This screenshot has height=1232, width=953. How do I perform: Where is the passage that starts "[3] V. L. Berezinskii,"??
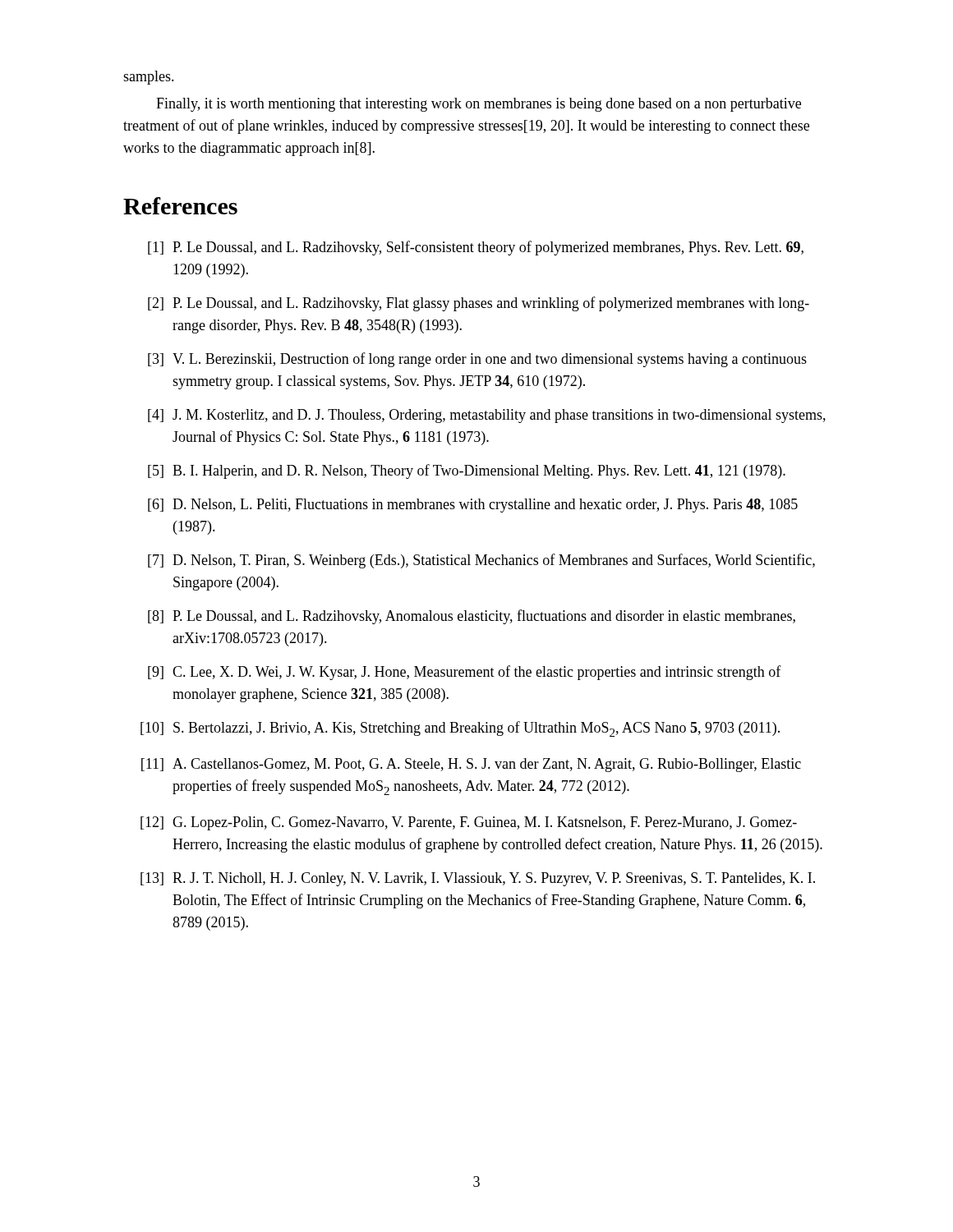click(x=476, y=370)
